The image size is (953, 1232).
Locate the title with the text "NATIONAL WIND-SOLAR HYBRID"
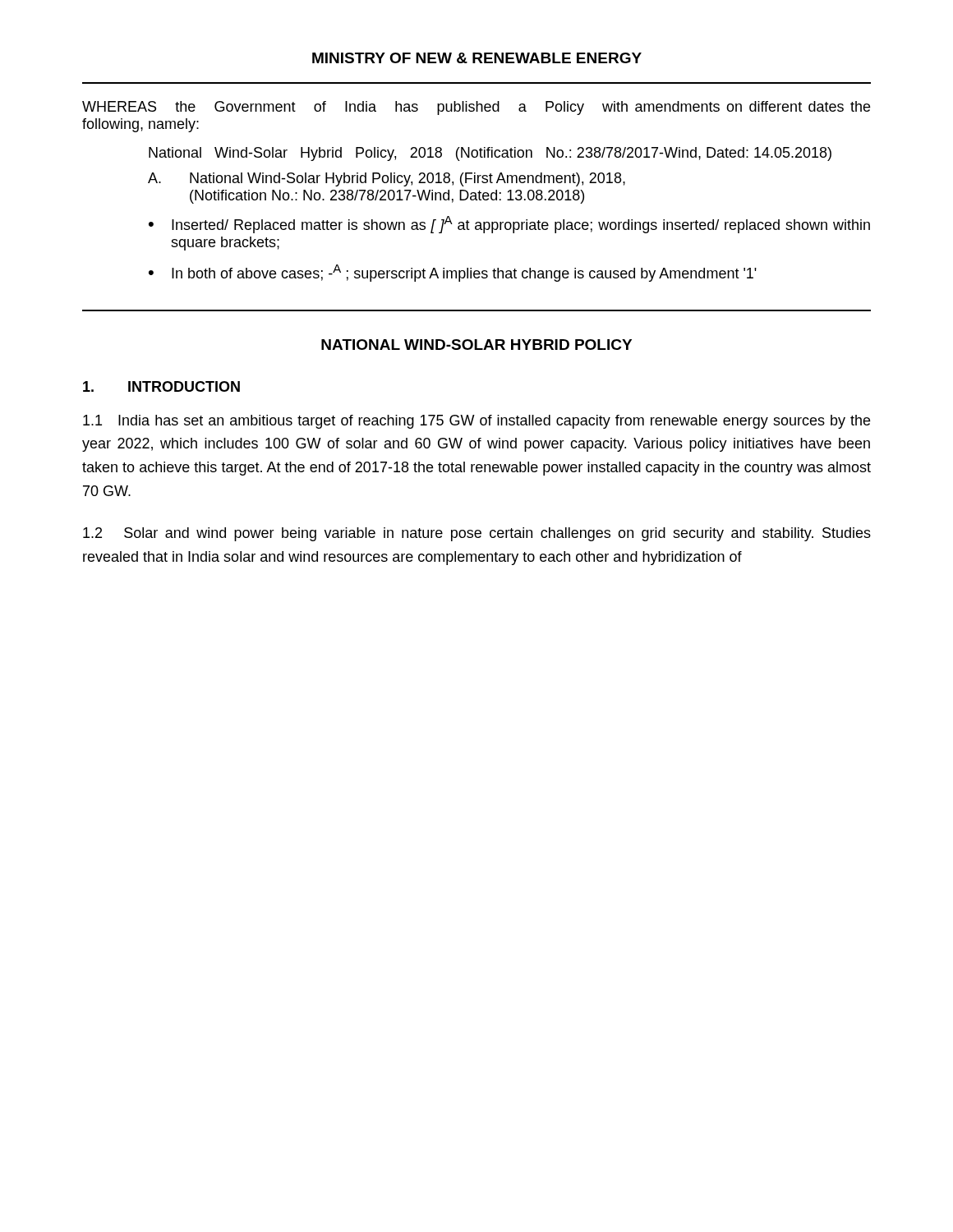pos(476,344)
